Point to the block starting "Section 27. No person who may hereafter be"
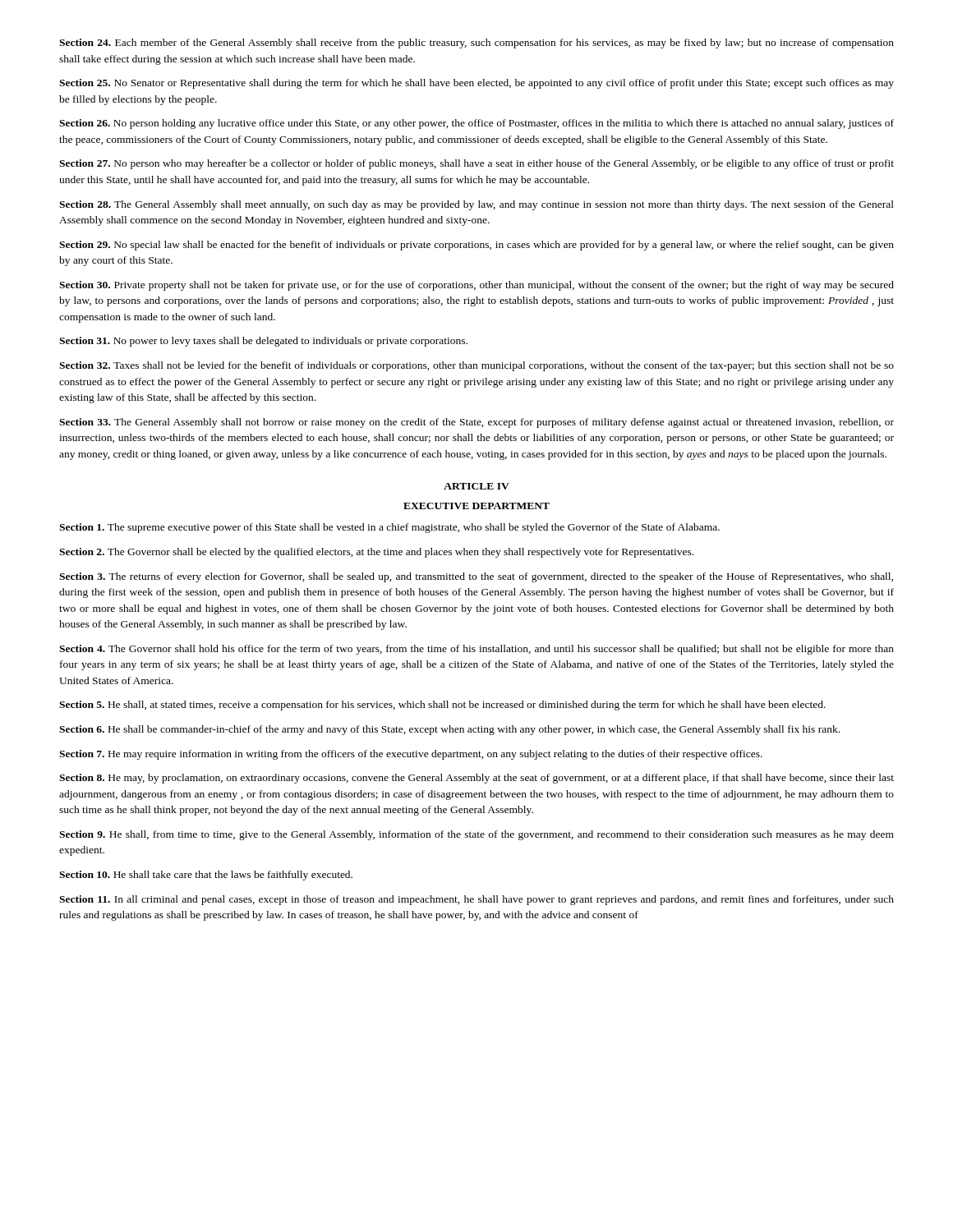The image size is (953, 1232). [476, 171]
